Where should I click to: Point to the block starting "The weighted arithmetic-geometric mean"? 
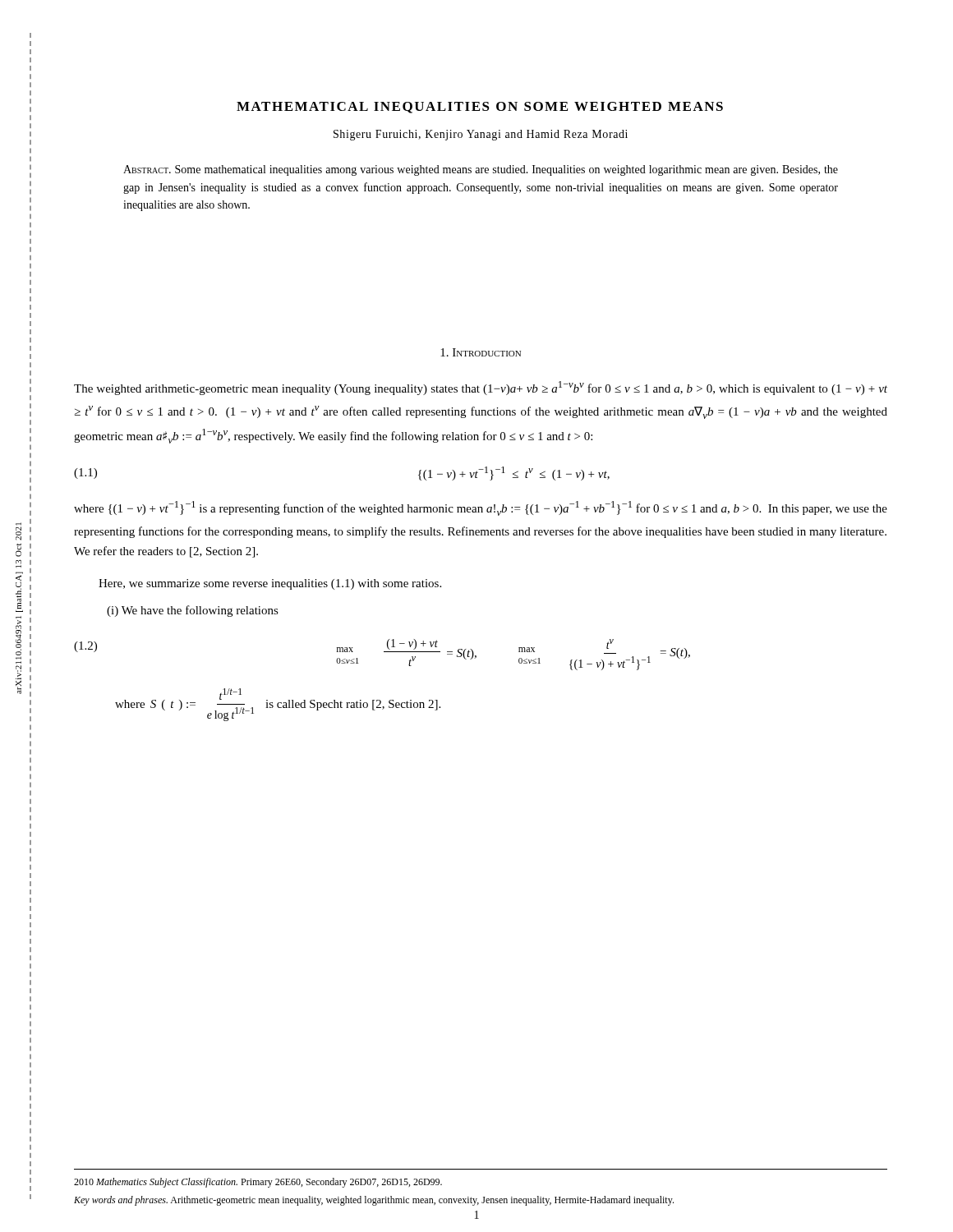[481, 413]
